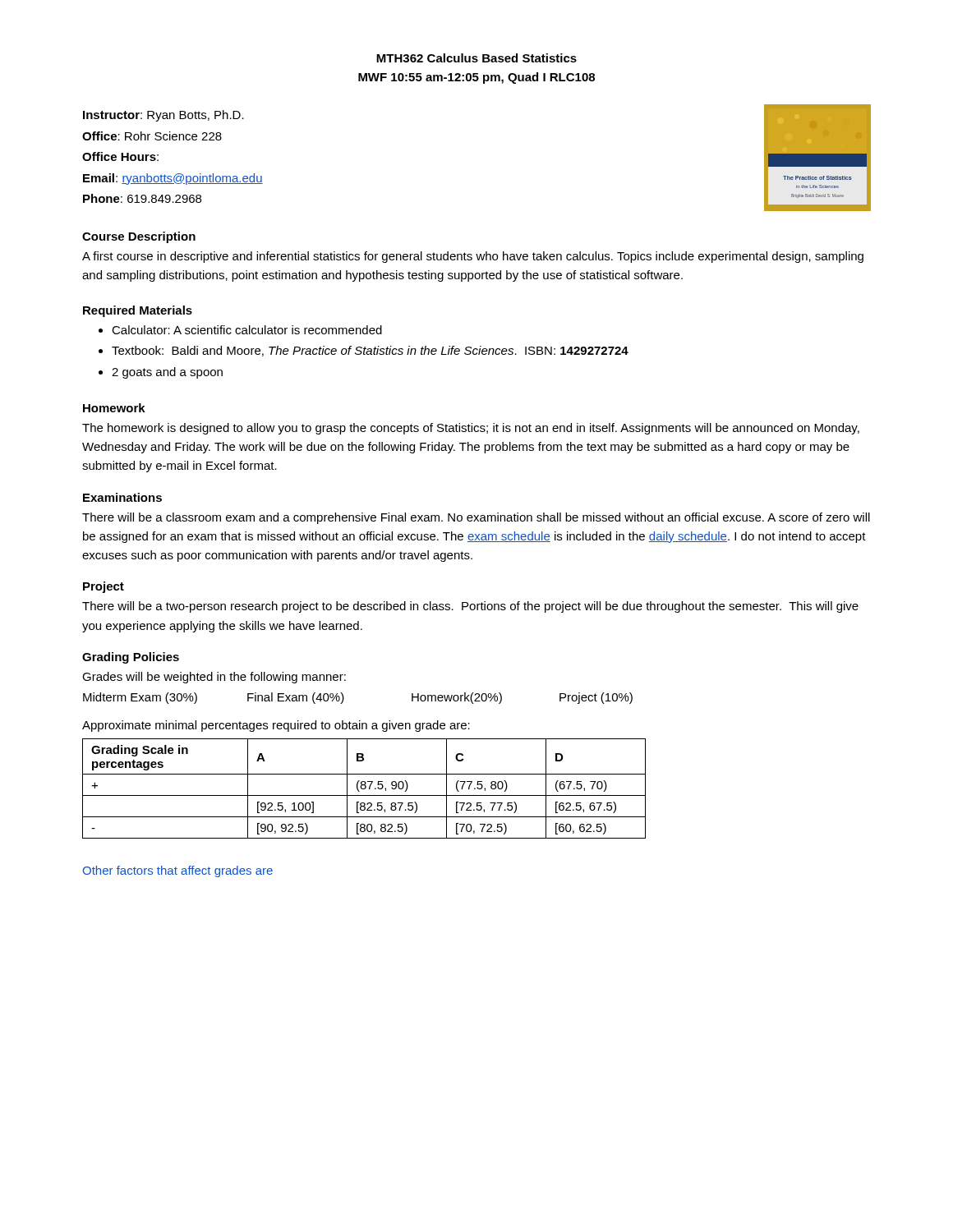Viewport: 953px width, 1232px height.
Task: Navigate to the element starting "Course Description"
Action: 139,236
